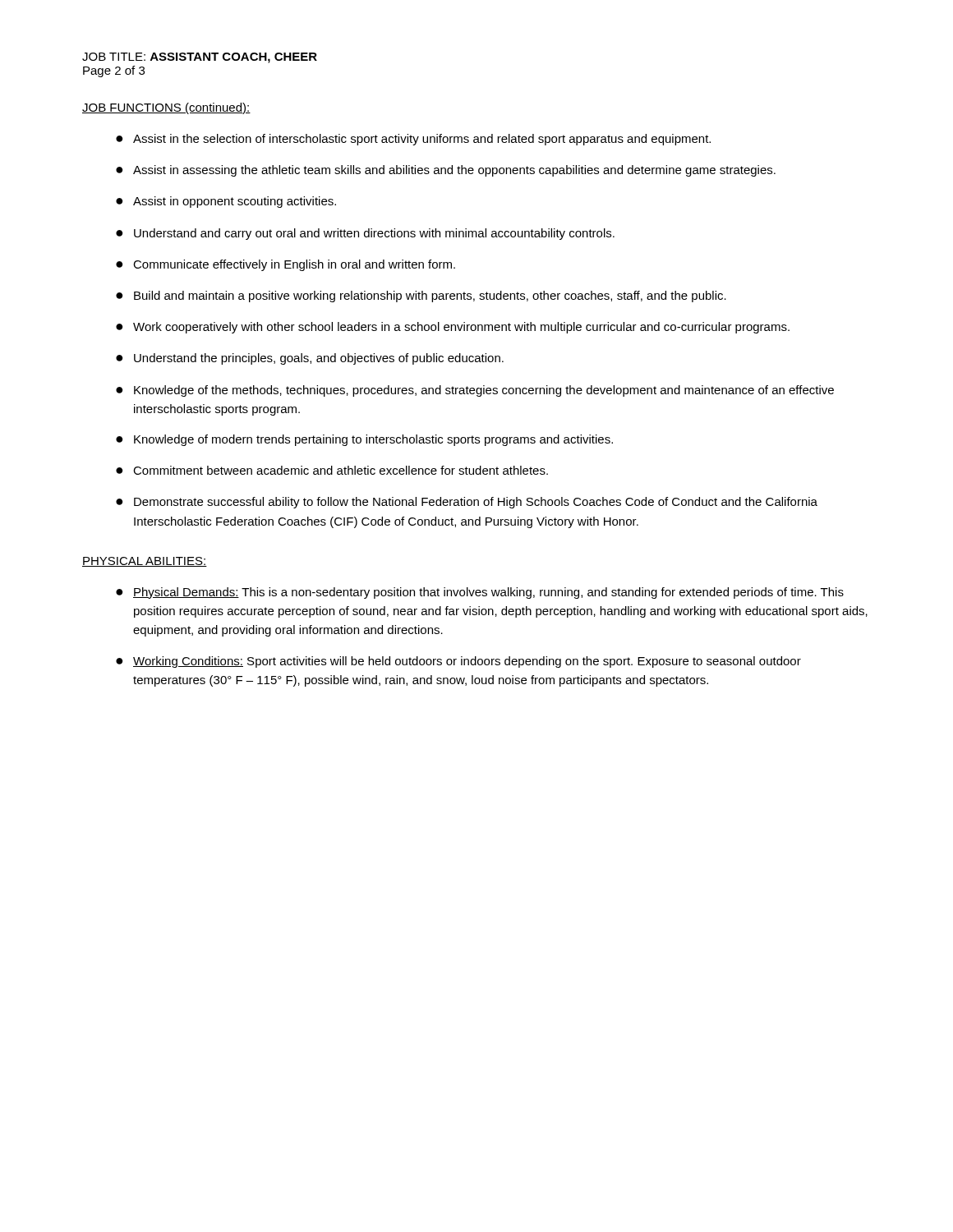Locate the element starting "JOB FUNCTIONS (continued):"

pyautogui.click(x=166, y=107)
